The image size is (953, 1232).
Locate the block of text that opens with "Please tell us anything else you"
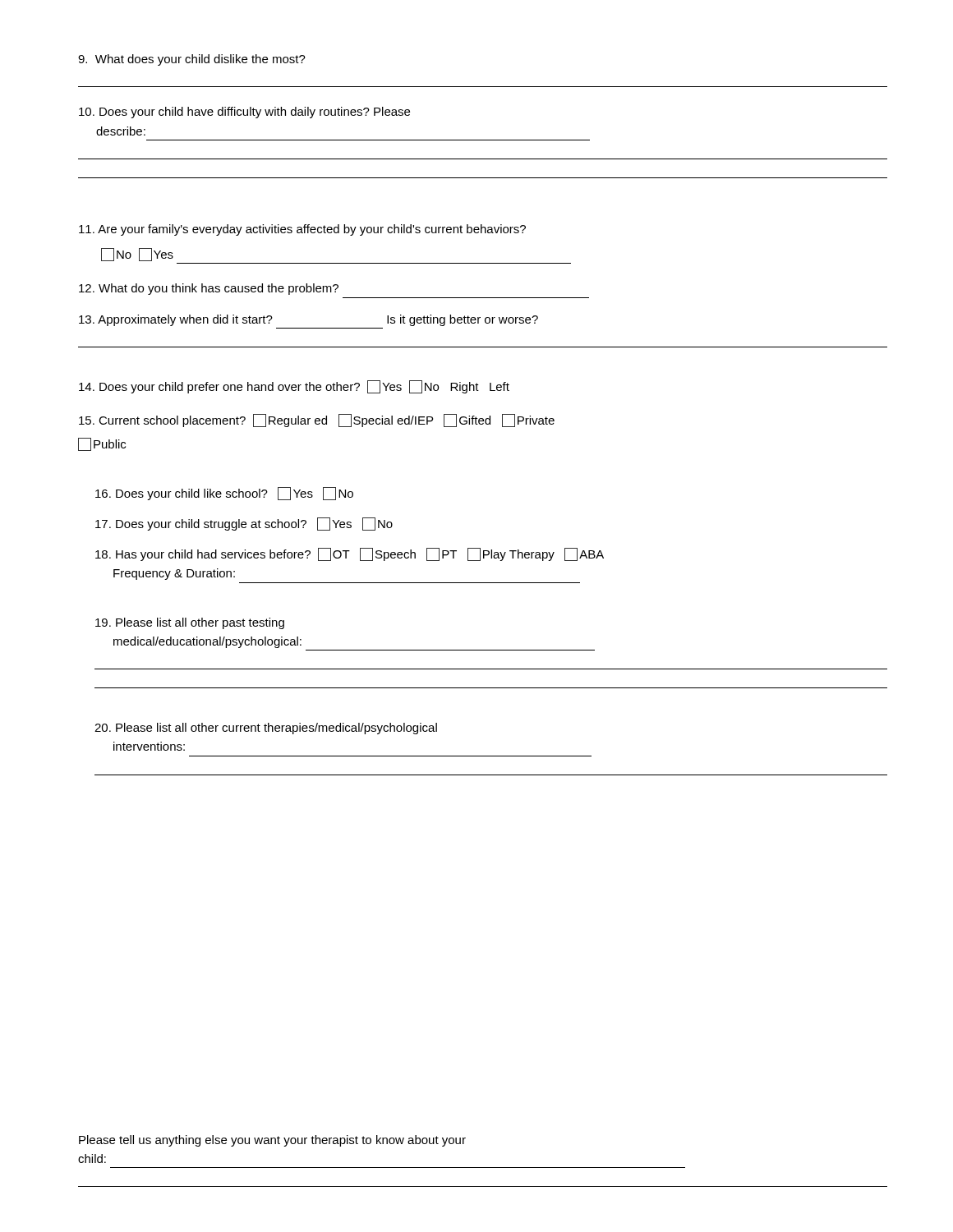(x=382, y=1150)
